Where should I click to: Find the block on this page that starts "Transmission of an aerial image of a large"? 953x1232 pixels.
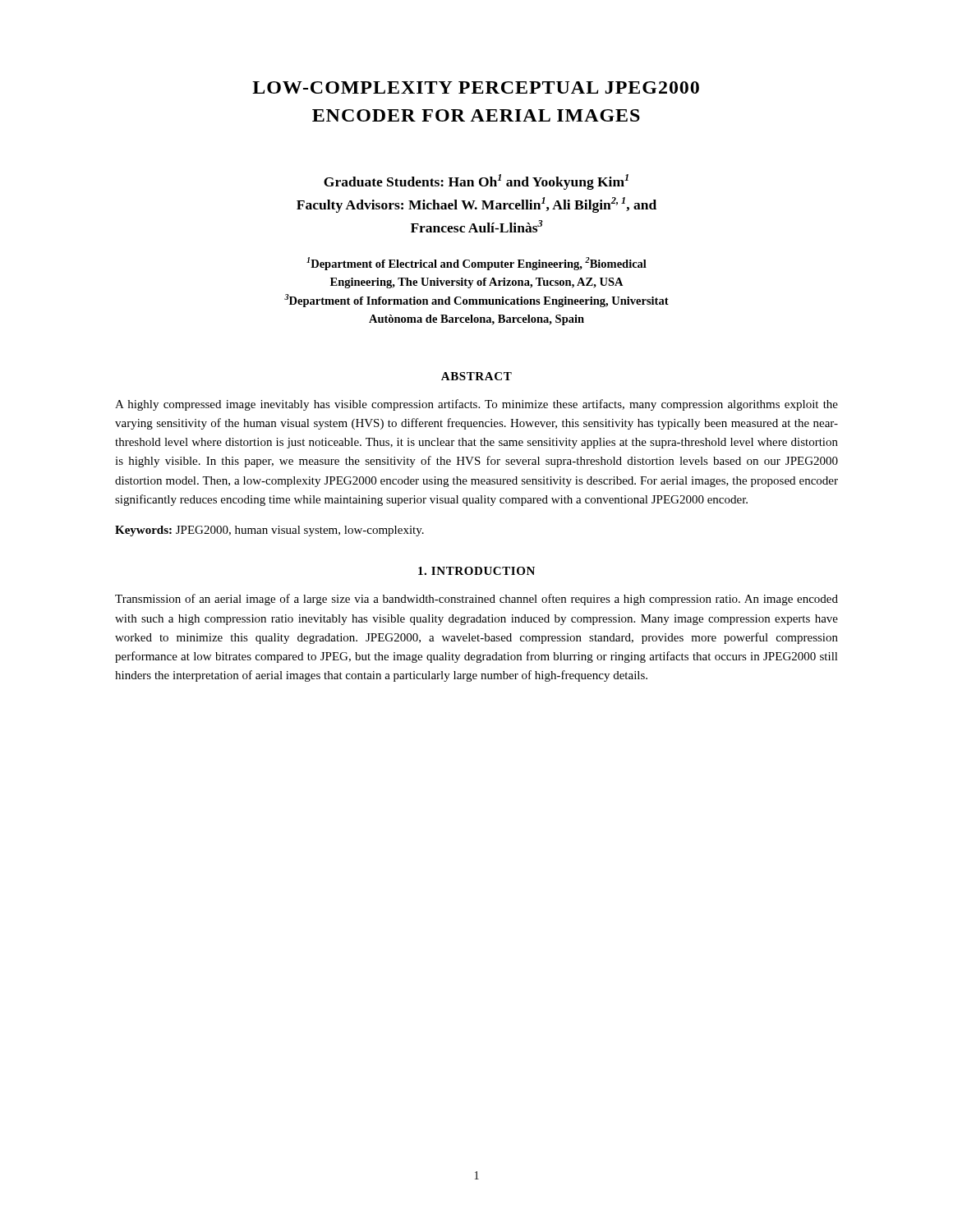tap(476, 637)
